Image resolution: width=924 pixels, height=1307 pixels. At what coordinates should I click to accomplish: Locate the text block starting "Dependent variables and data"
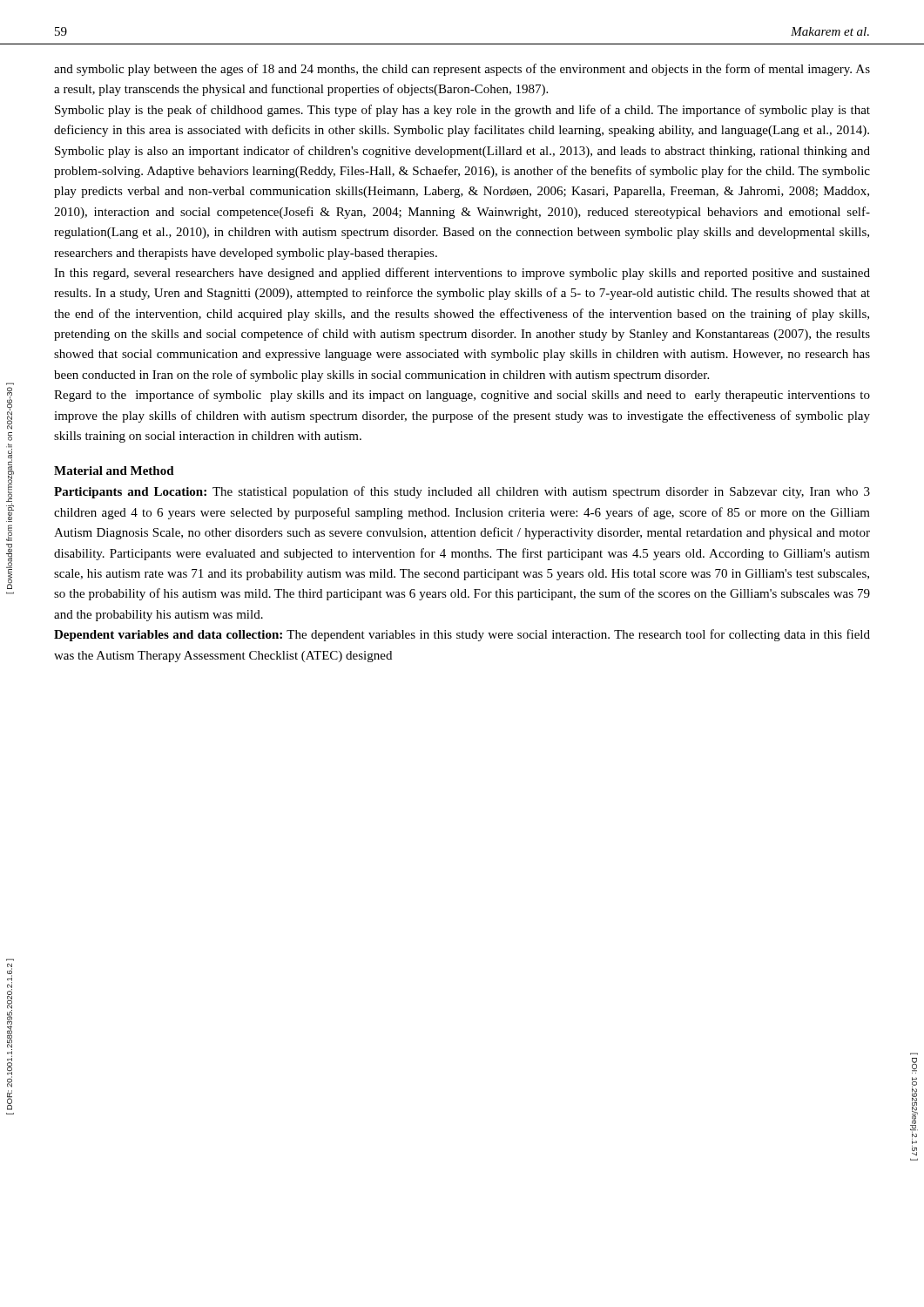click(462, 645)
